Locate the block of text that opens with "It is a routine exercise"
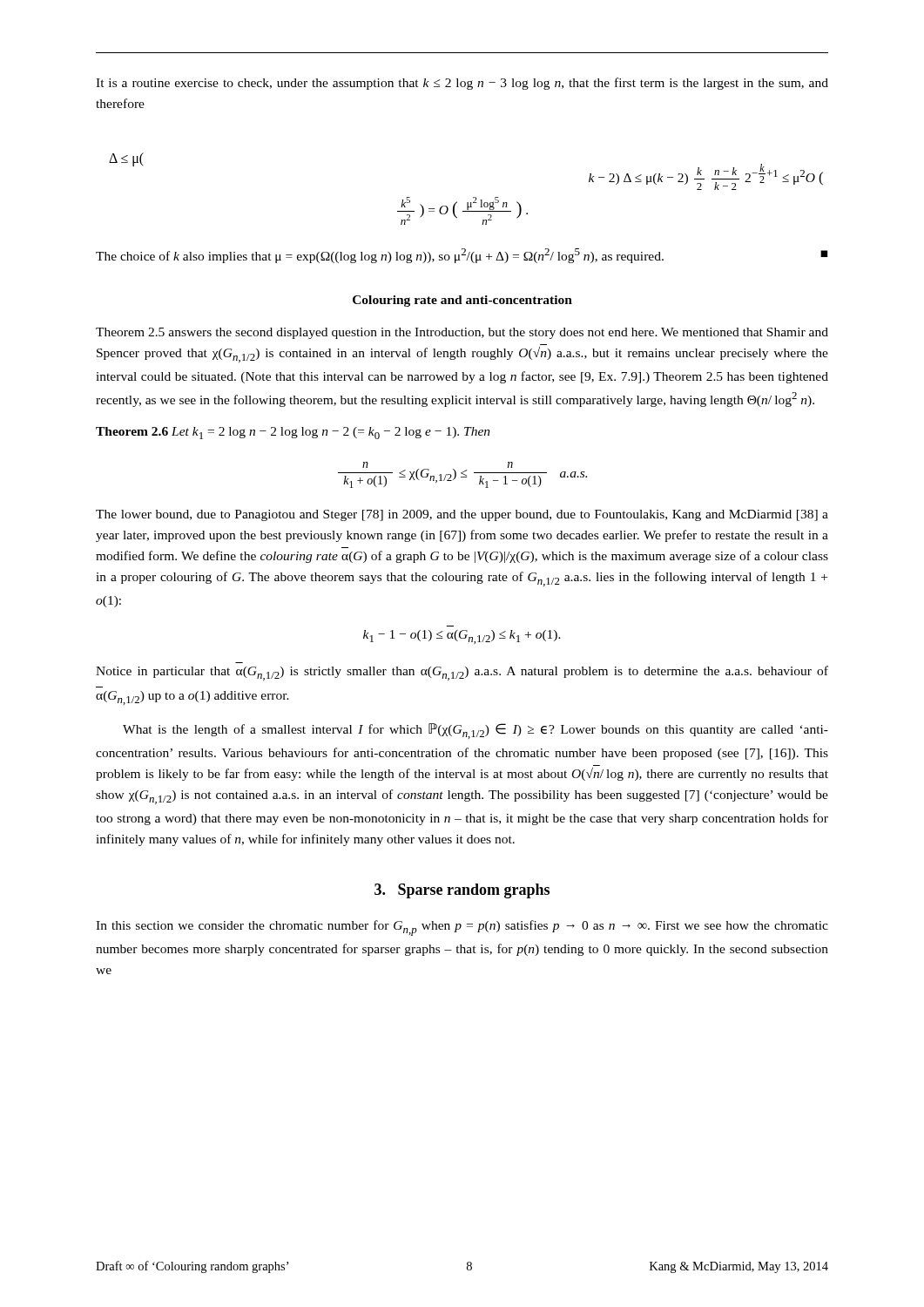 (462, 93)
